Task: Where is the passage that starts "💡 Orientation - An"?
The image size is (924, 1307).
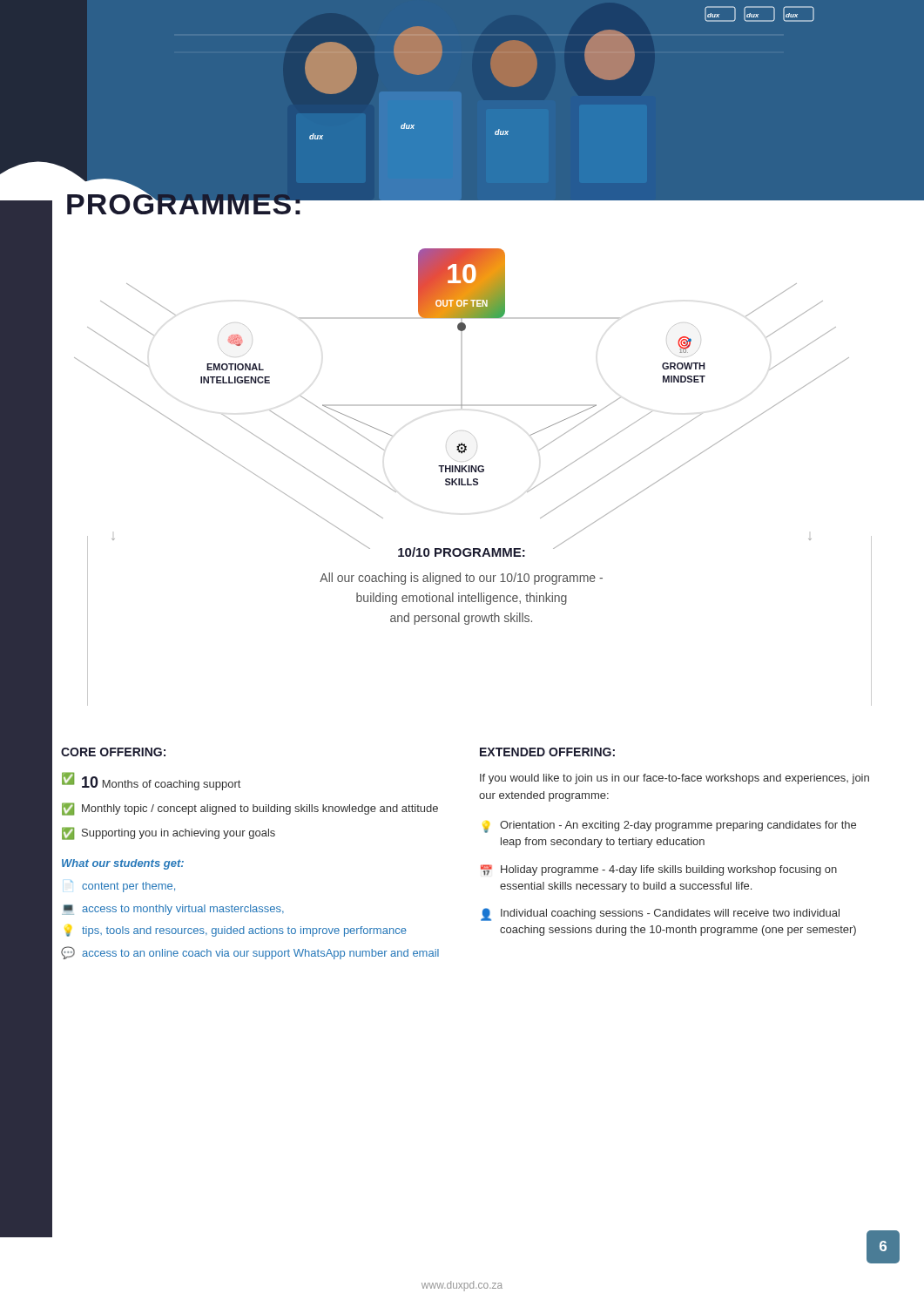Action: (x=679, y=834)
